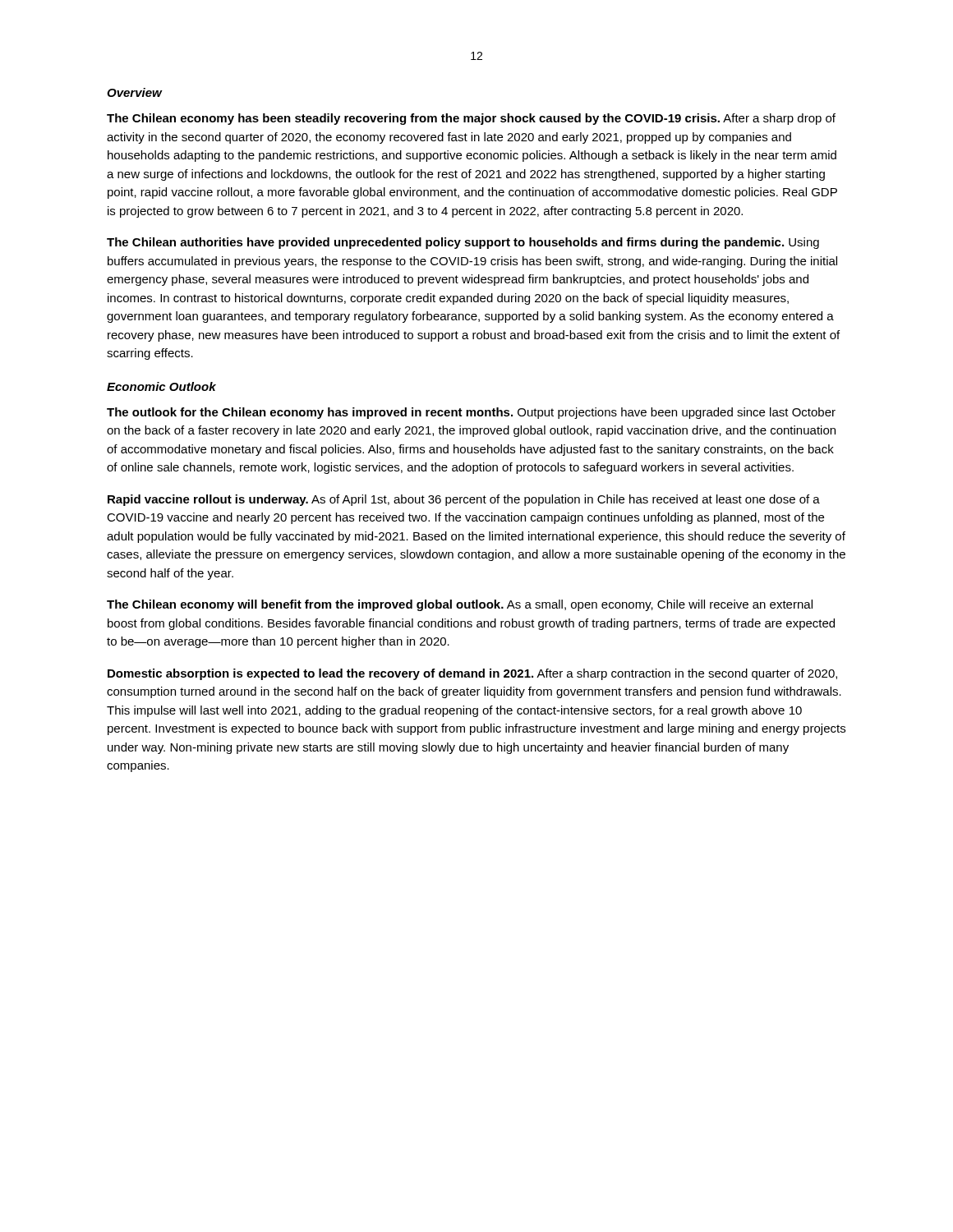Locate the text starting "Economic Outlook"
The width and height of the screenshot is (953, 1232).
pyautogui.click(x=161, y=386)
